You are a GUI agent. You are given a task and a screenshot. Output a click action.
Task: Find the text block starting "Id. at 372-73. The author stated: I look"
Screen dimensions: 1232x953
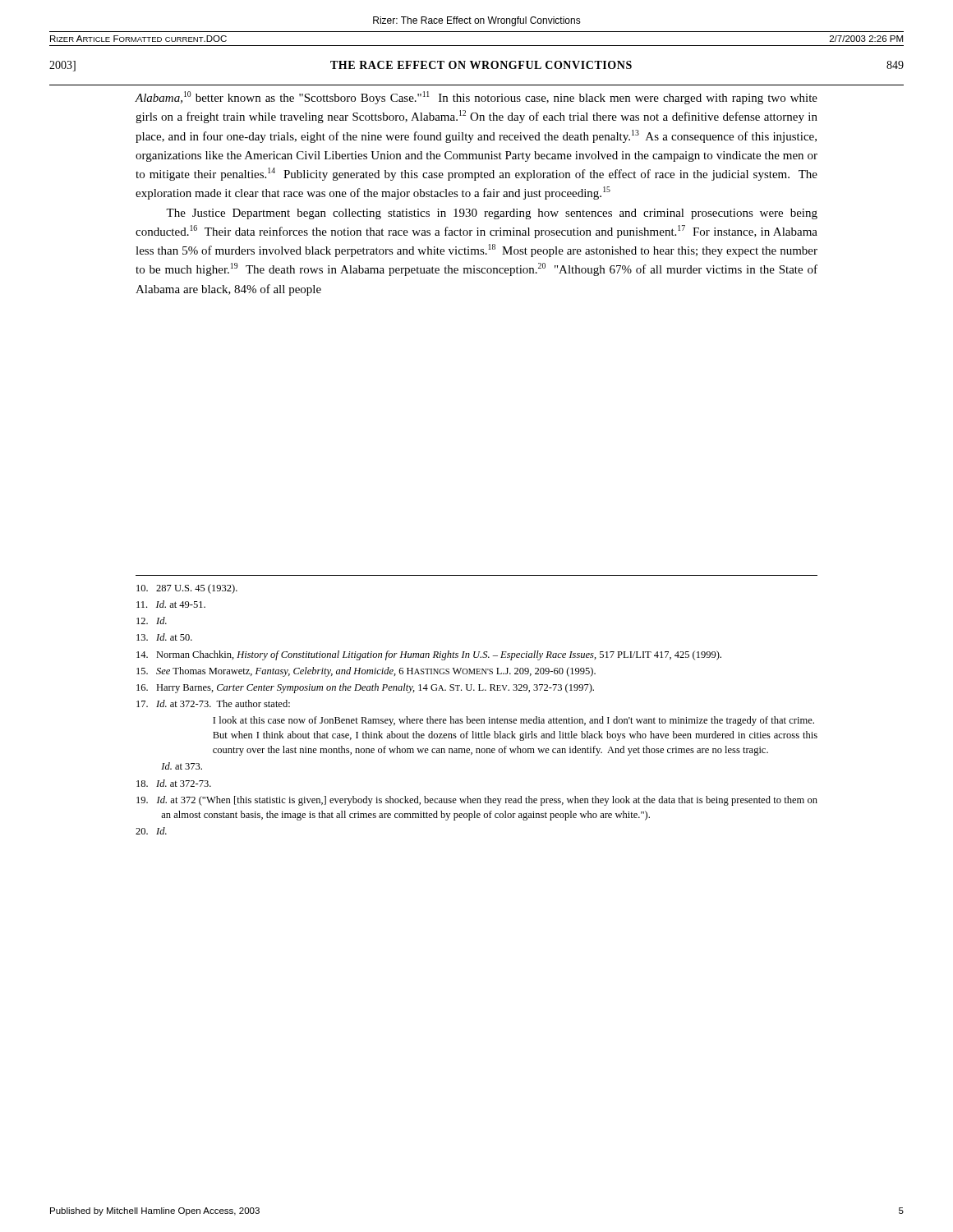click(476, 735)
